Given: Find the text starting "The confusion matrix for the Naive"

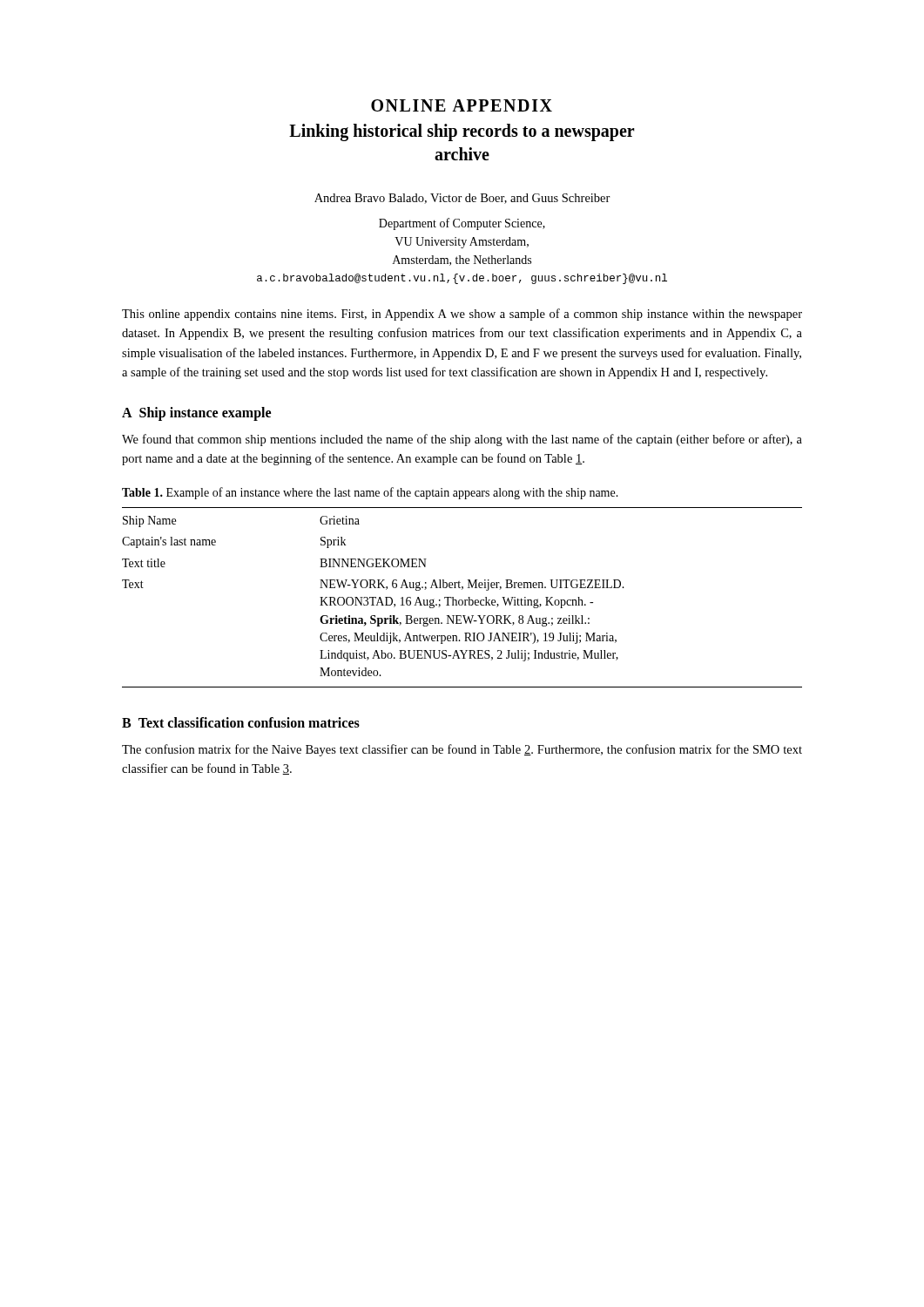Looking at the screenshot, I should tap(462, 759).
